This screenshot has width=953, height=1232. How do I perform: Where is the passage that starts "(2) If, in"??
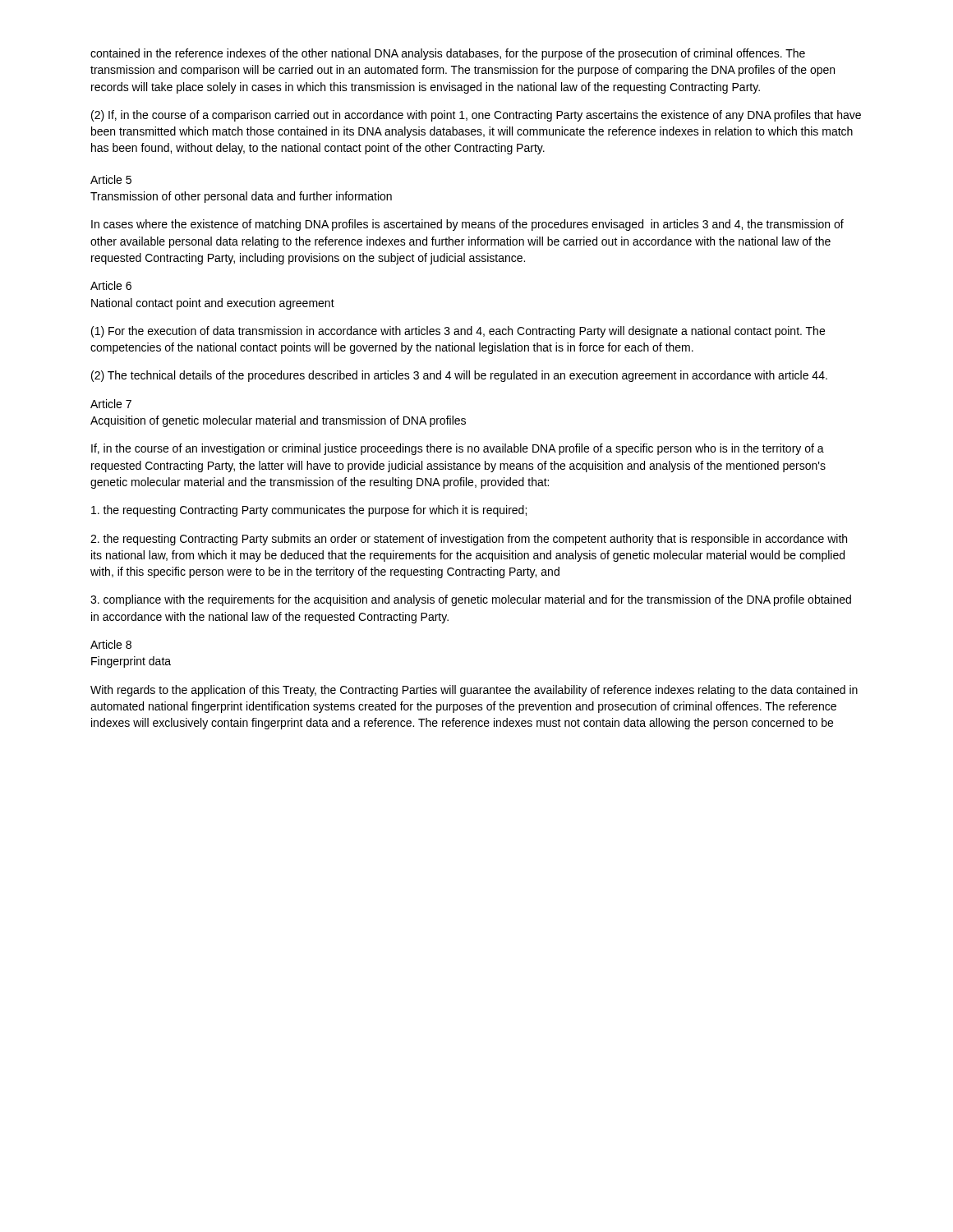tap(476, 132)
